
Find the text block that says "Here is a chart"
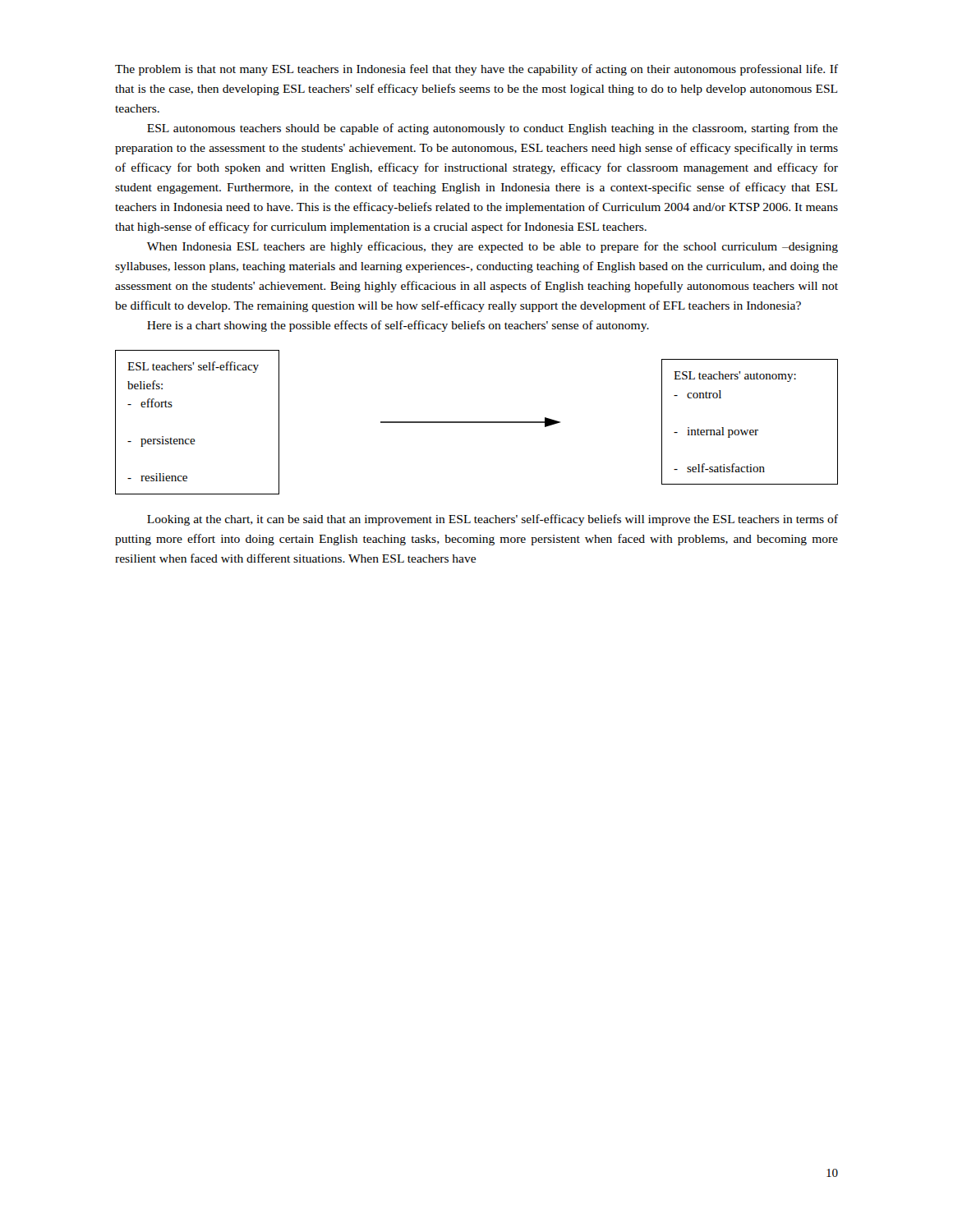click(x=476, y=325)
